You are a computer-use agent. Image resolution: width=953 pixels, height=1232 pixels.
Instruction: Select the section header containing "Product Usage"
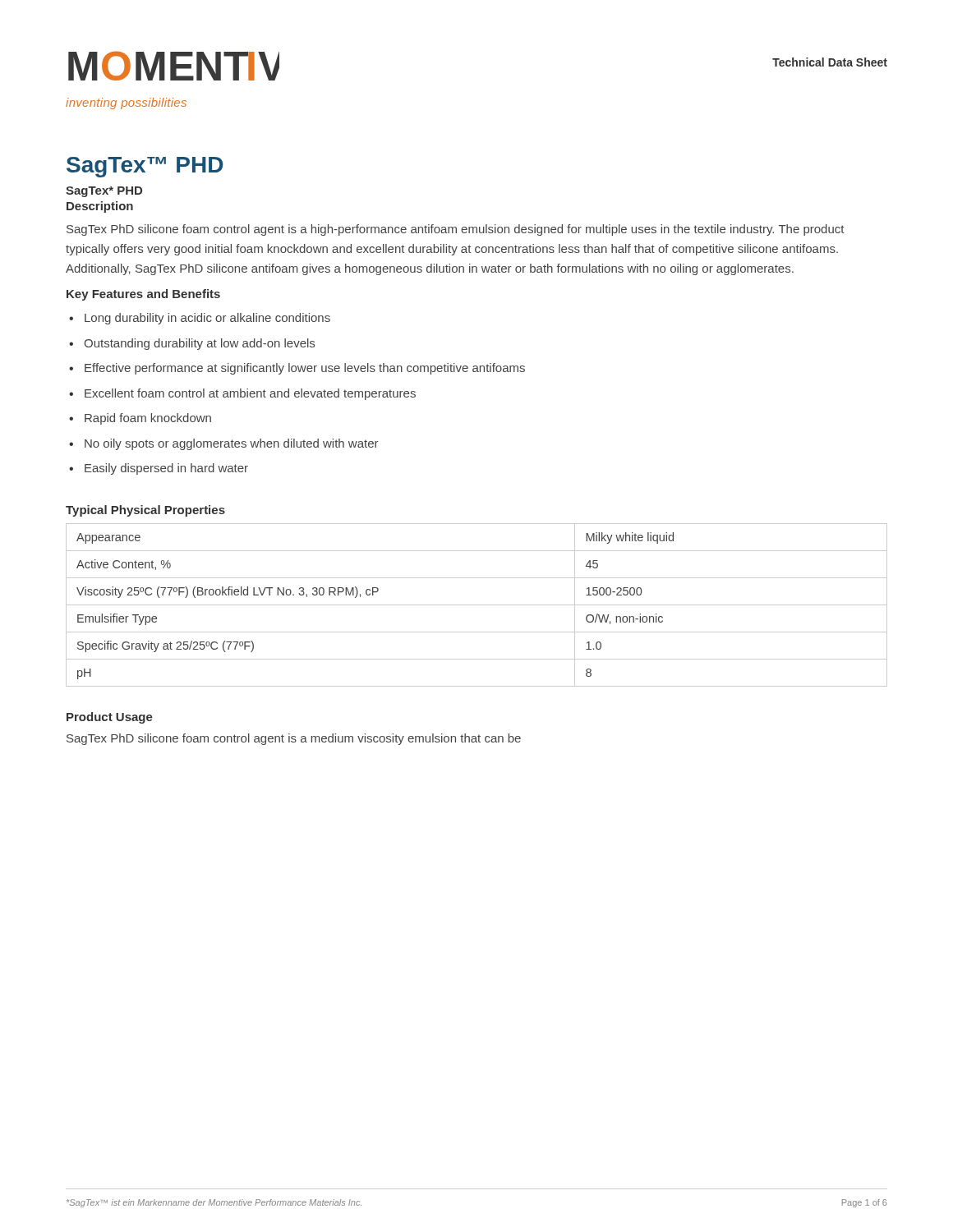pos(109,716)
